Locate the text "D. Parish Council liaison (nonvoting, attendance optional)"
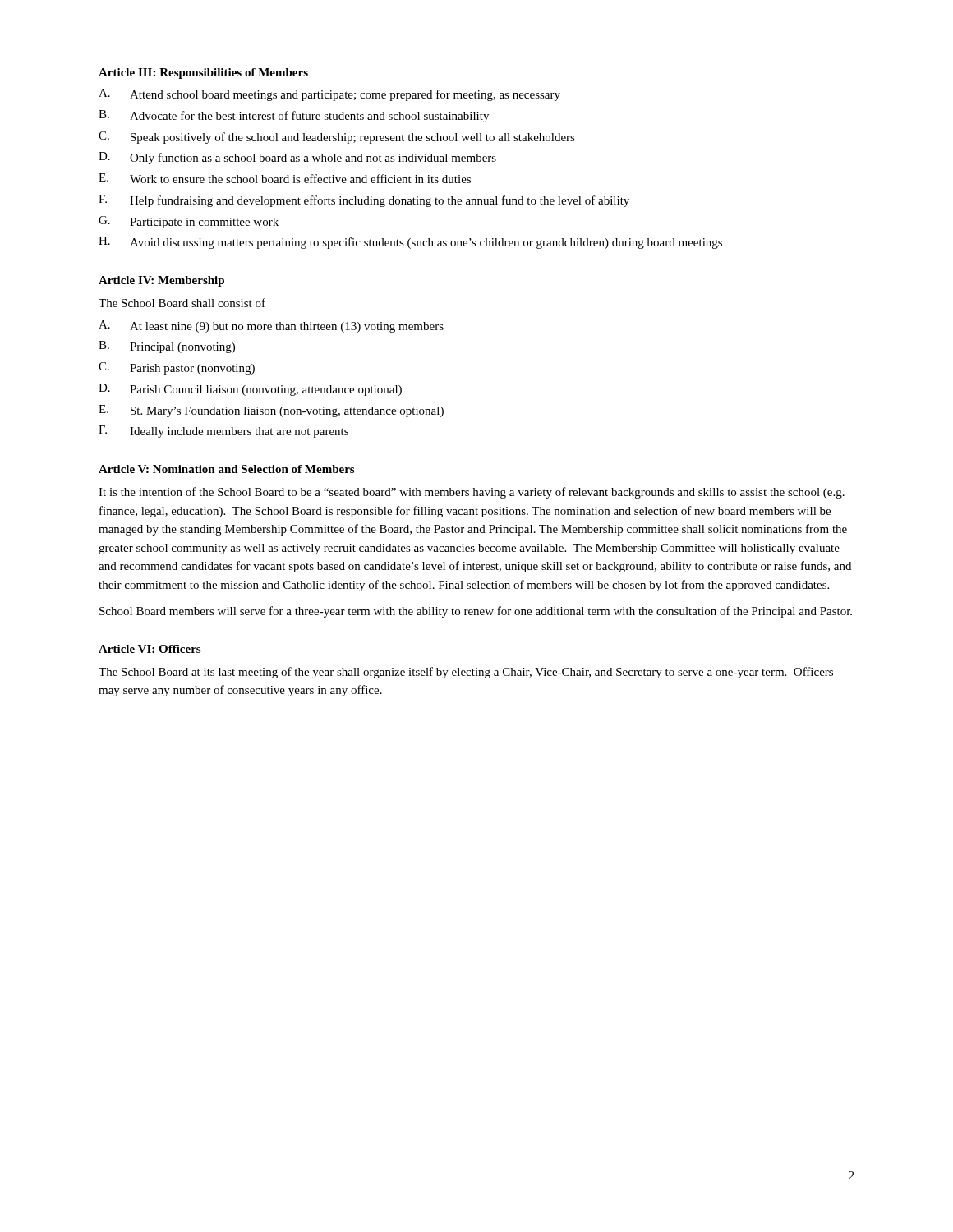The width and height of the screenshot is (953, 1232). (x=250, y=390)
